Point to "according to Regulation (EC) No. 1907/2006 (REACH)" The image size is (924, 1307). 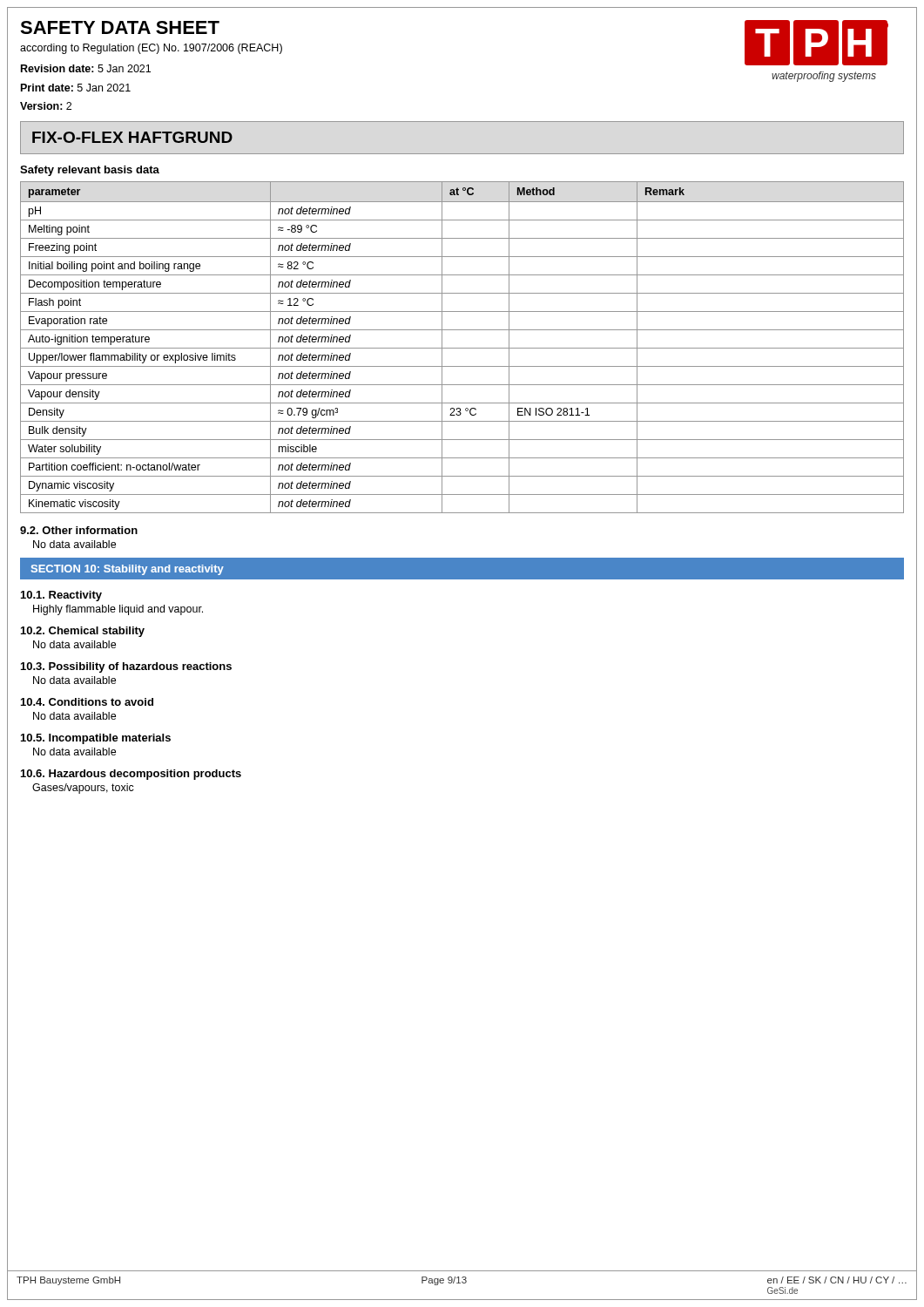151,48
